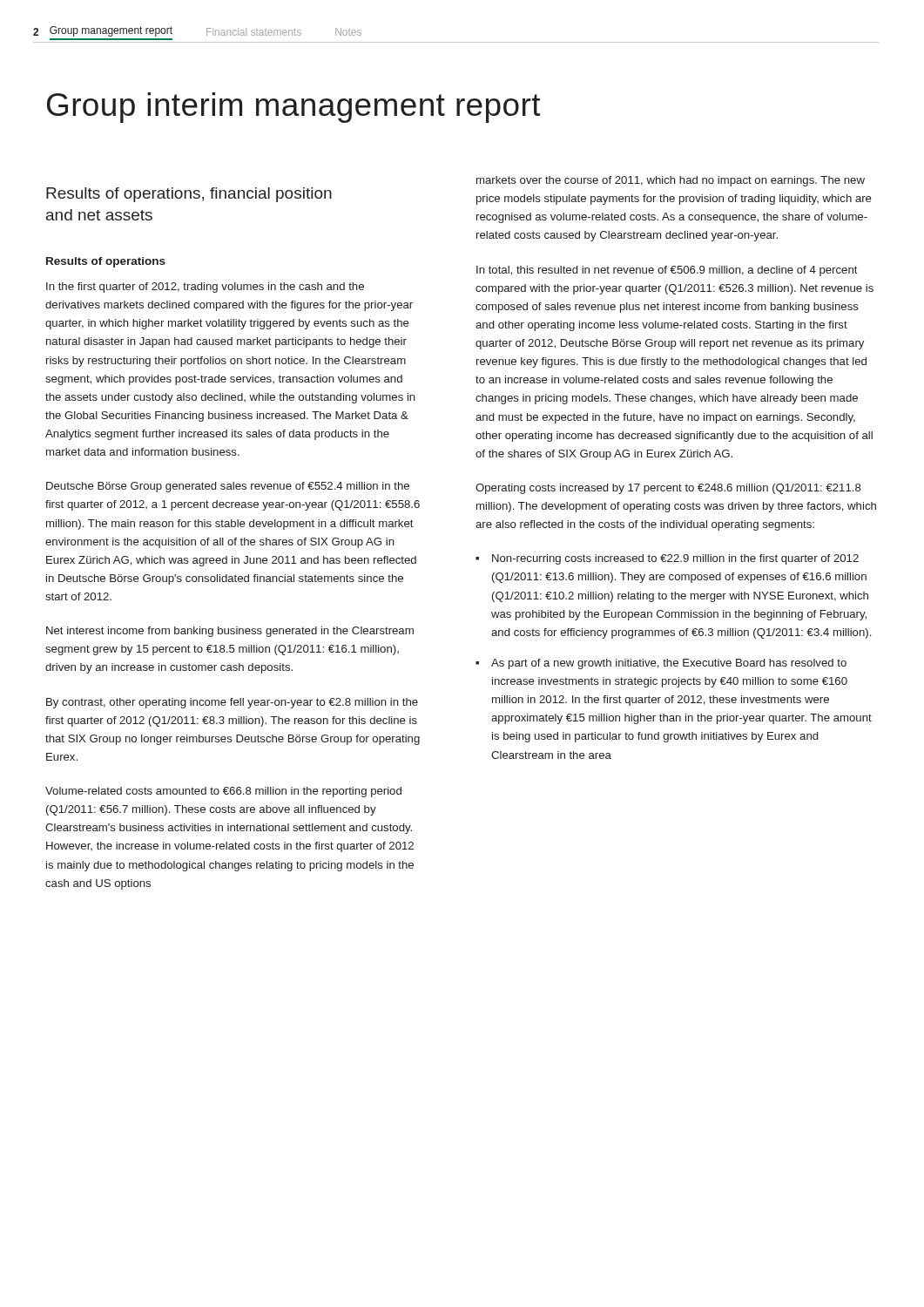Select the title containing "Group interim management"
The height and width of the screenshot is (1307, 924).
tap(293, 105)
